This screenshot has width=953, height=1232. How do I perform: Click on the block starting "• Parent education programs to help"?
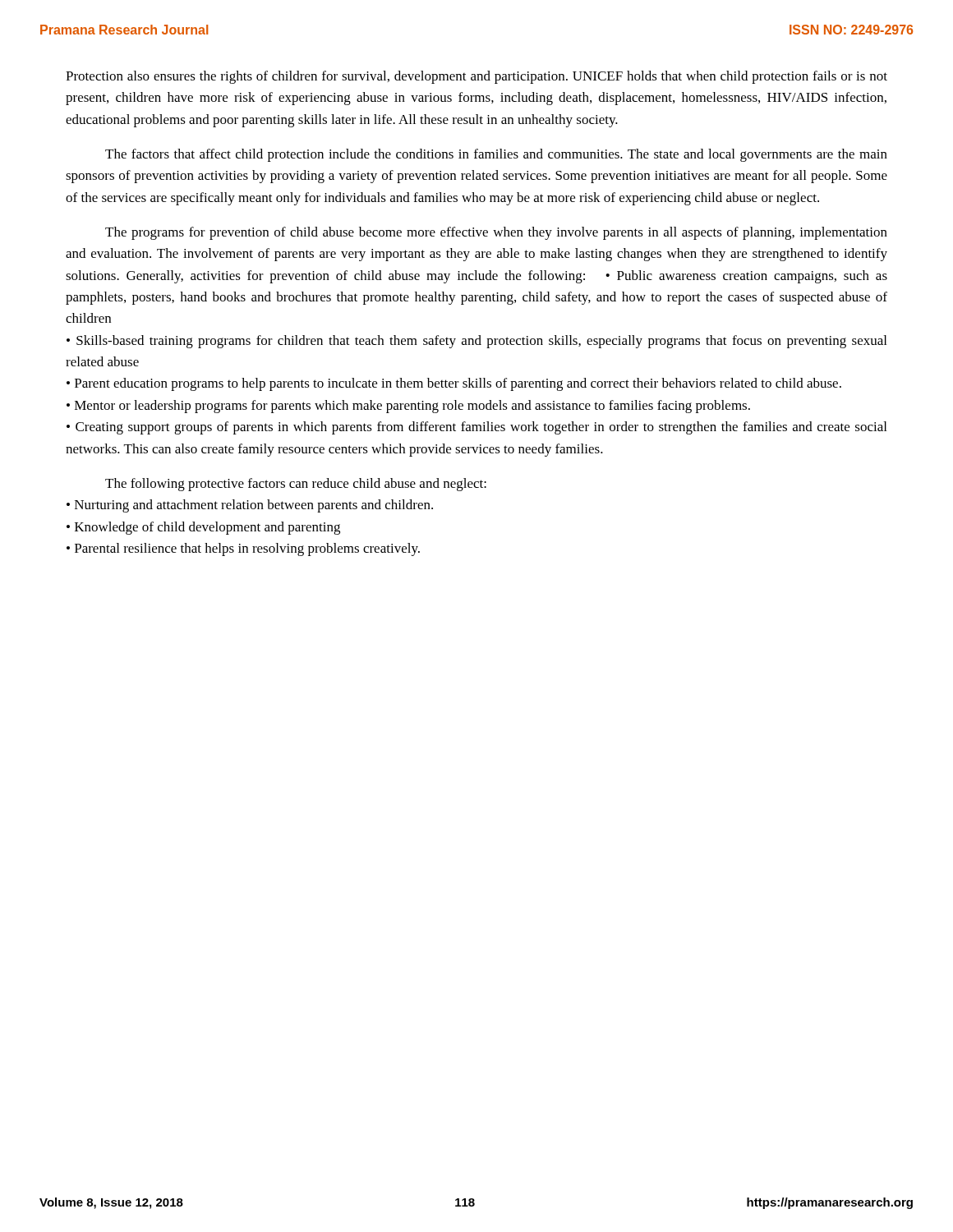(454, 384)
